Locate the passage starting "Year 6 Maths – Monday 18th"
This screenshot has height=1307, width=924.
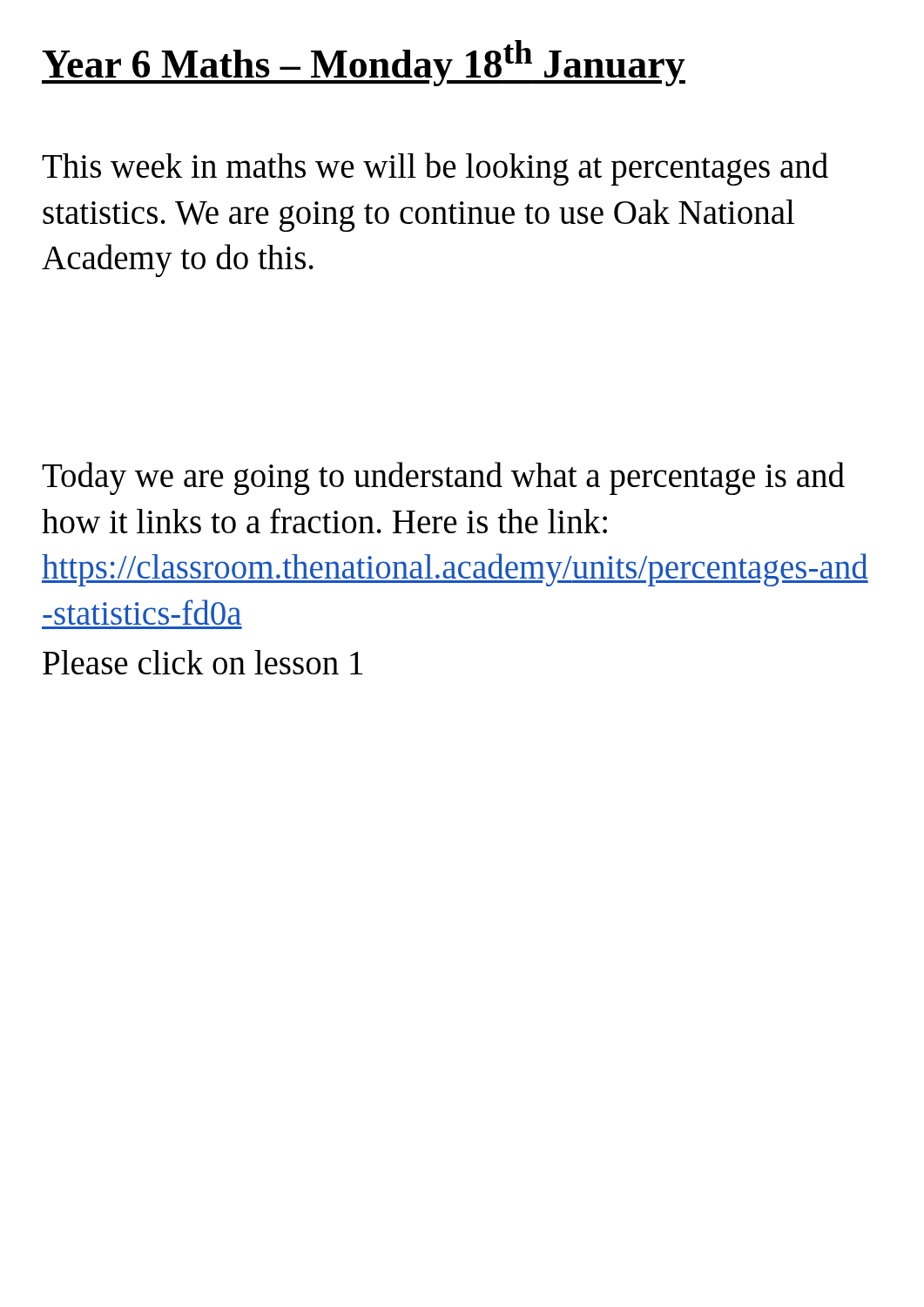[363, 60]
